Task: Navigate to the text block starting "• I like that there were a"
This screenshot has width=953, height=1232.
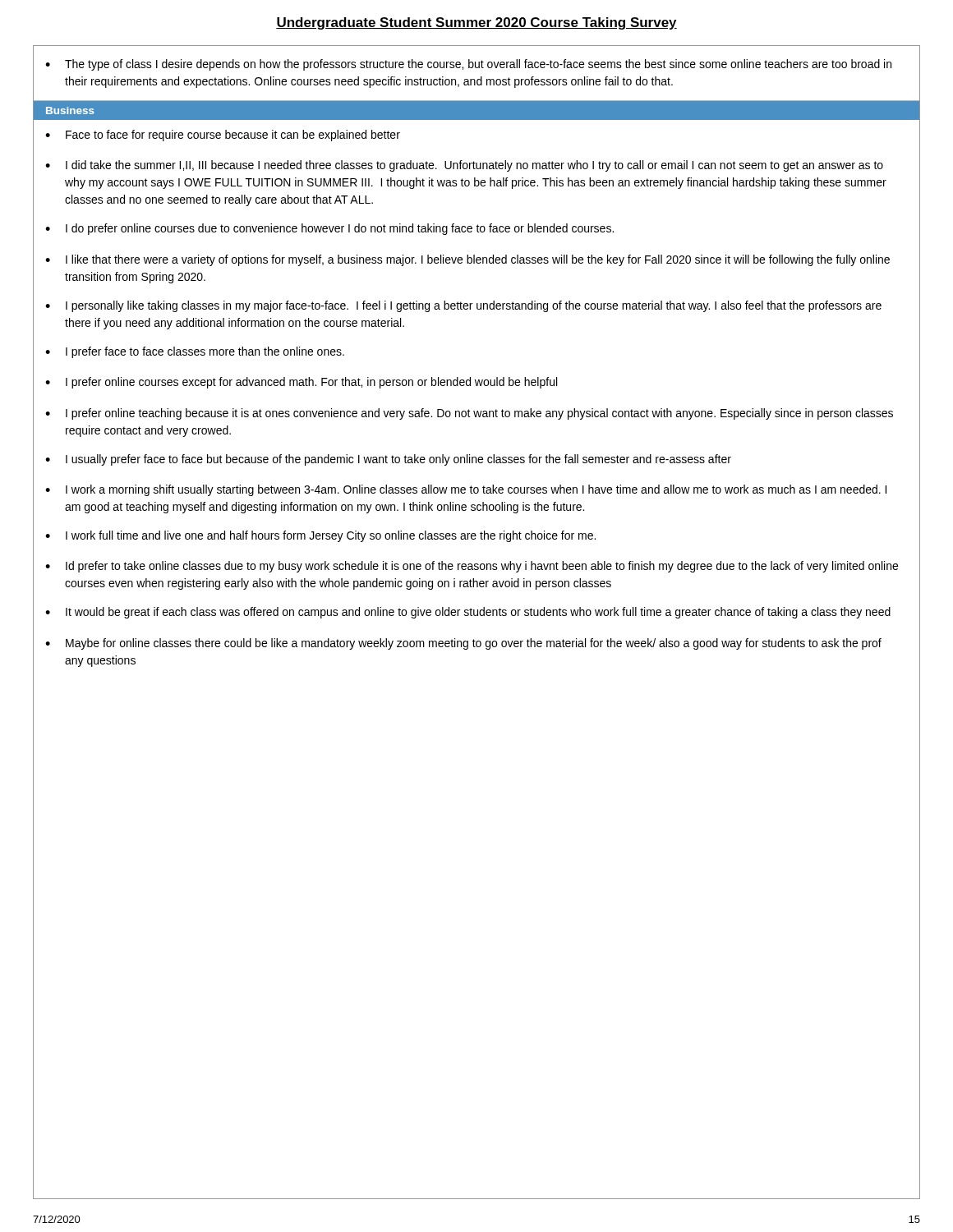Action: [474, 268]
